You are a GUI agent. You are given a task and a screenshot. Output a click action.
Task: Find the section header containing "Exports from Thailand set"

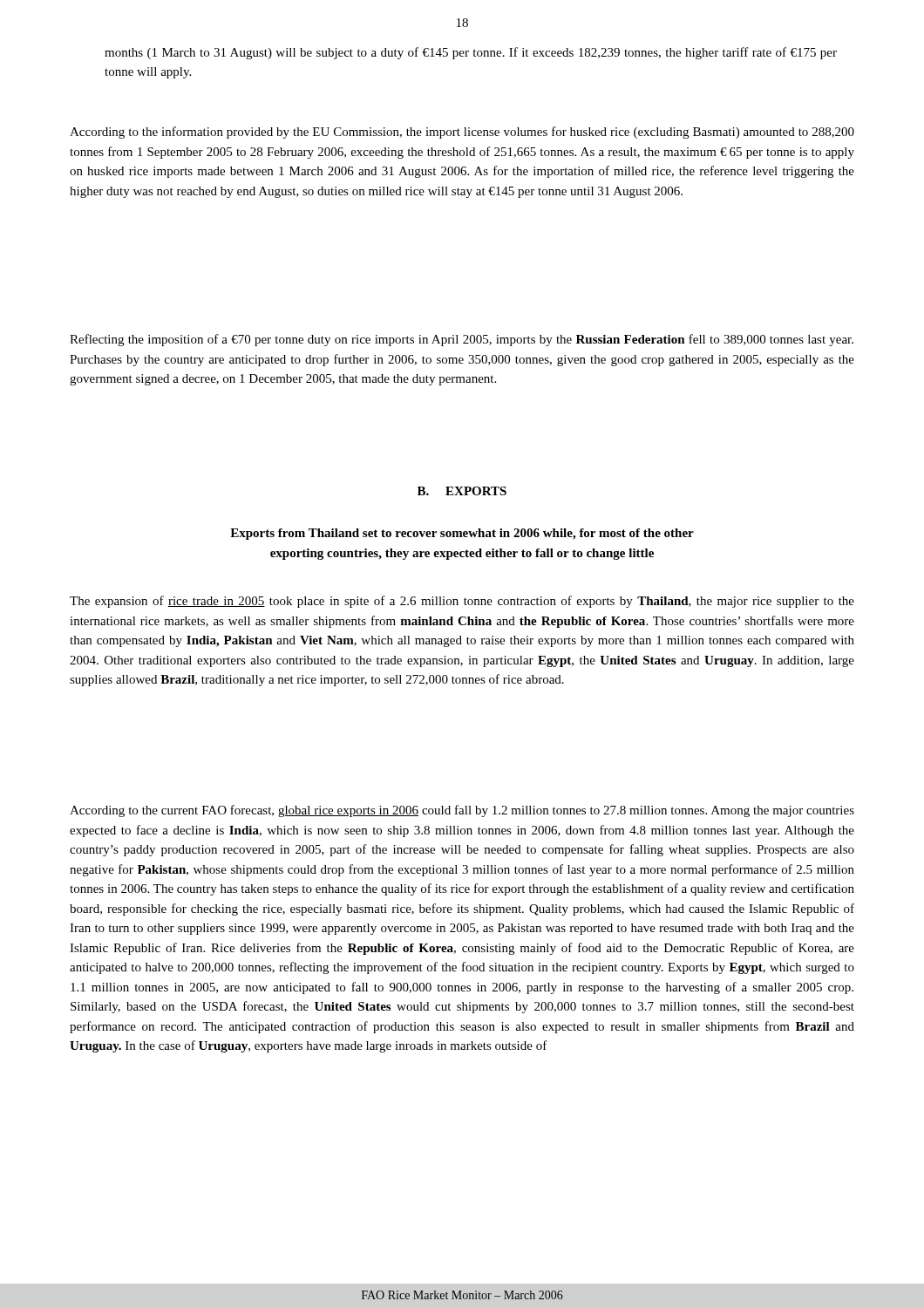(462, 543)
